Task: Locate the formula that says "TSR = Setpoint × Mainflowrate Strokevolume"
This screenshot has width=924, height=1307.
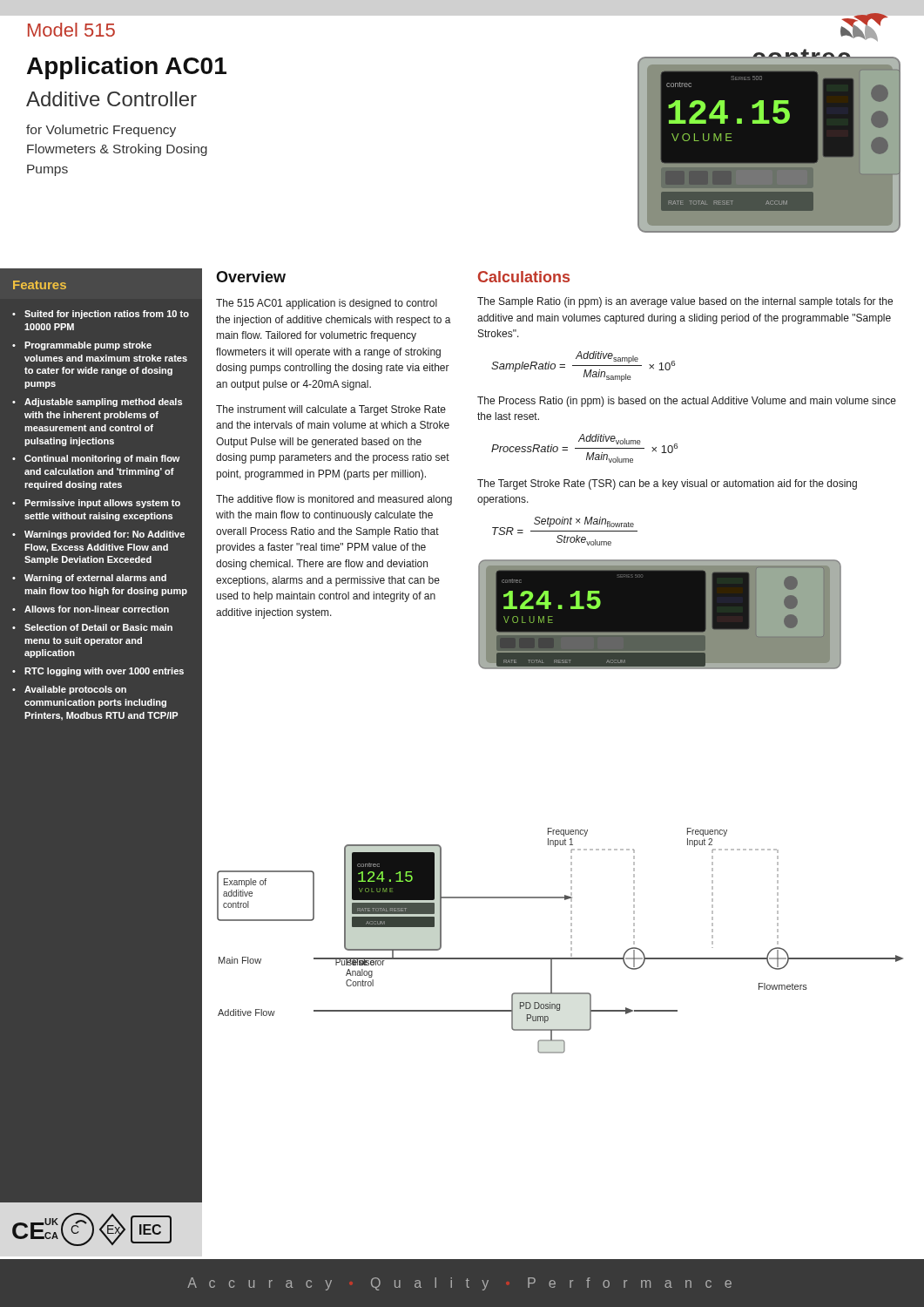Action: (x=564, y=531)
